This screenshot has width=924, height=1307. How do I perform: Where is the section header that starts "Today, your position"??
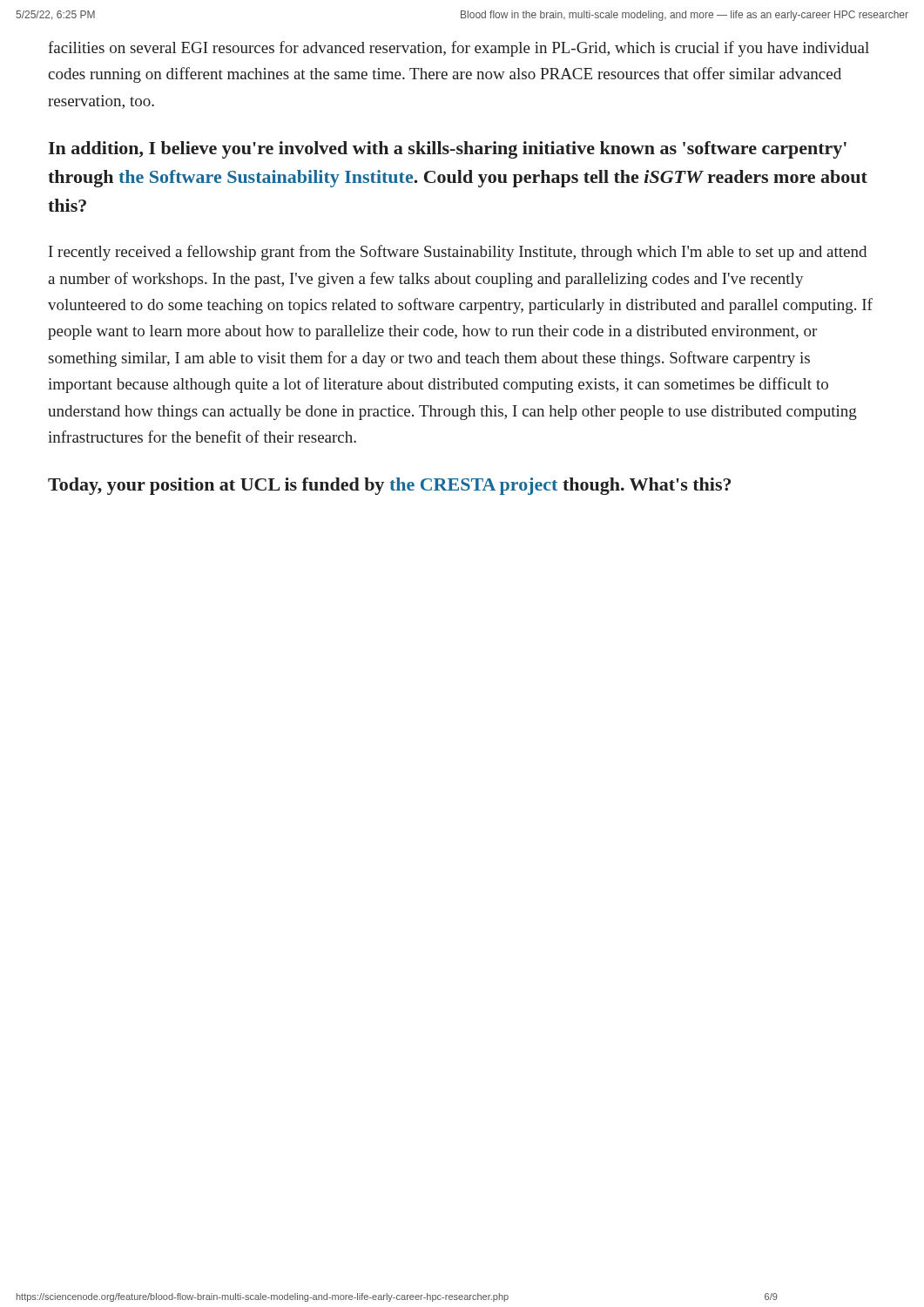coord(390,484)
